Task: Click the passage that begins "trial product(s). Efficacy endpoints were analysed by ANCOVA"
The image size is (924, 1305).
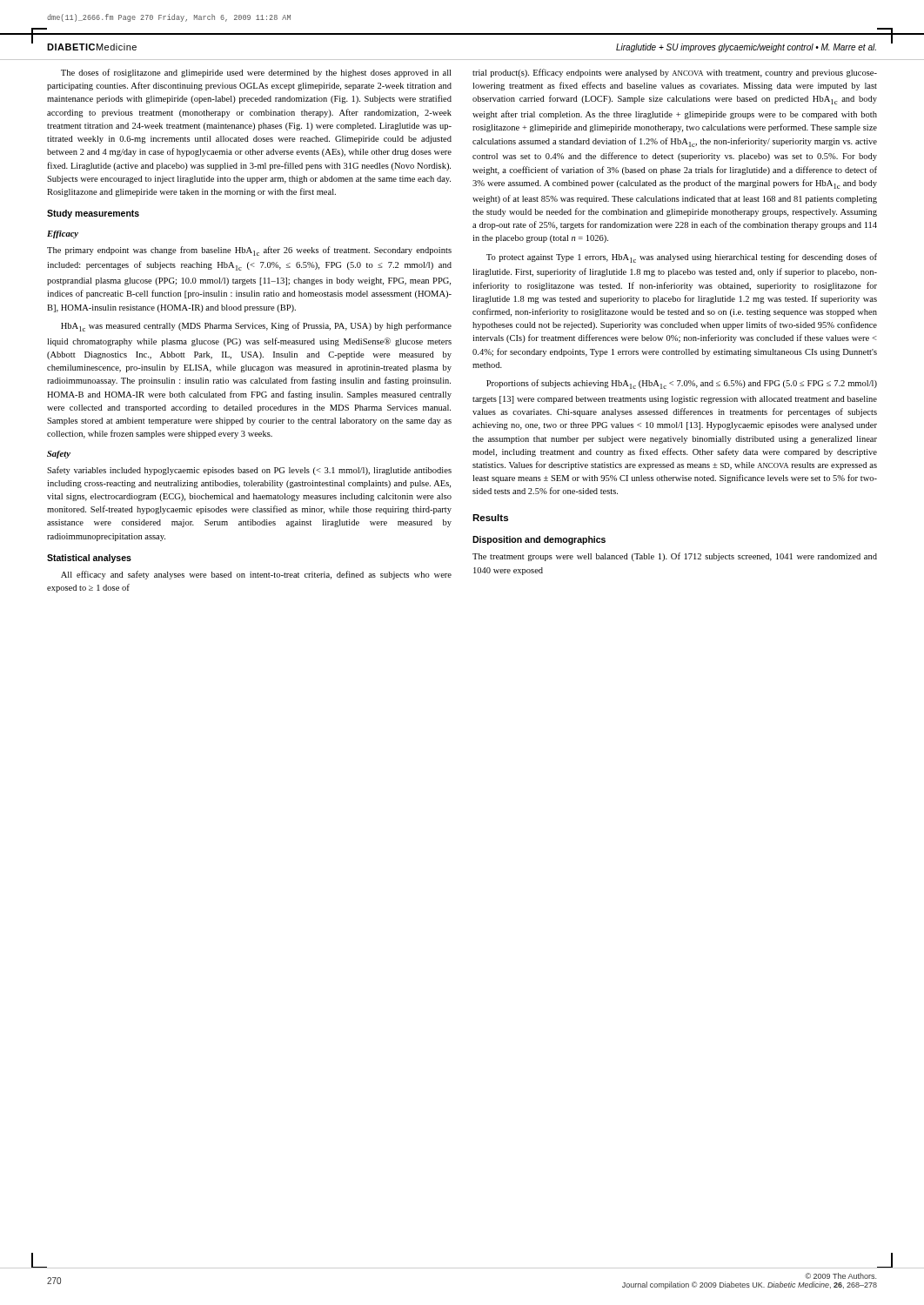Action: pyautogui.click(x=675, y=156)
